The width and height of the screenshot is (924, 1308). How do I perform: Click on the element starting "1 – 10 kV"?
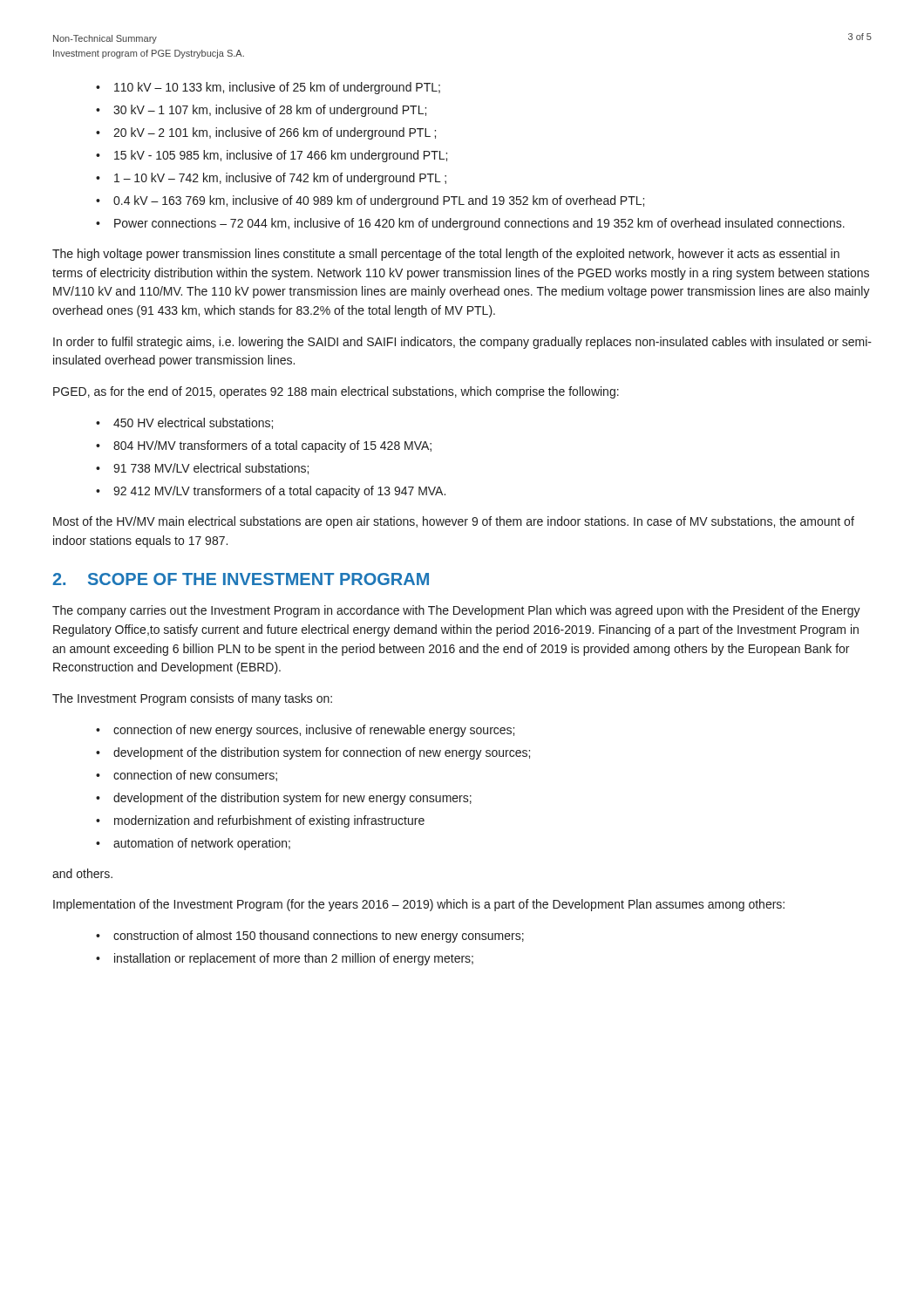[280, 178]
